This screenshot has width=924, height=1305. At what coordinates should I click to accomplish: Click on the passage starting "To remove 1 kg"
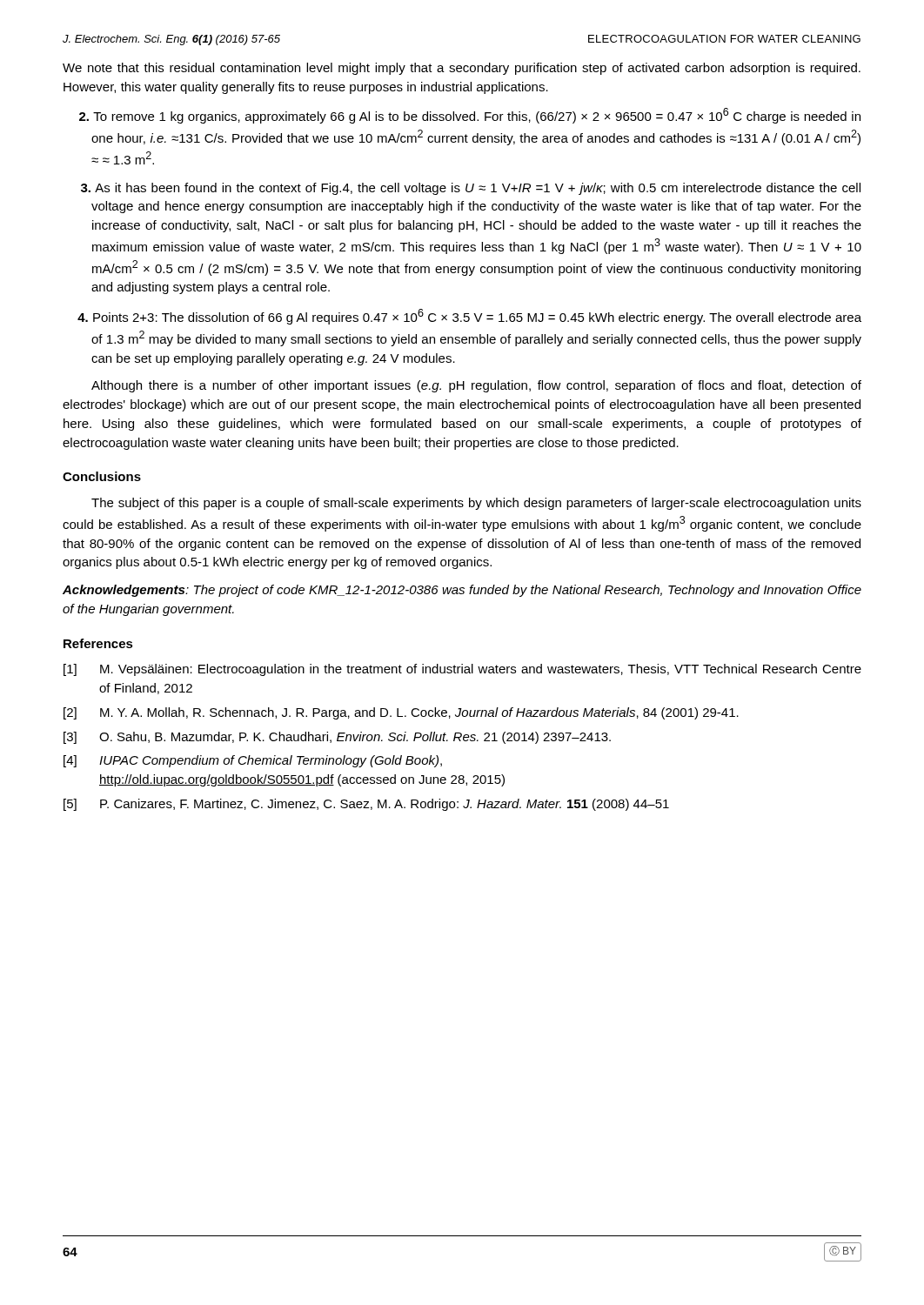462,137
